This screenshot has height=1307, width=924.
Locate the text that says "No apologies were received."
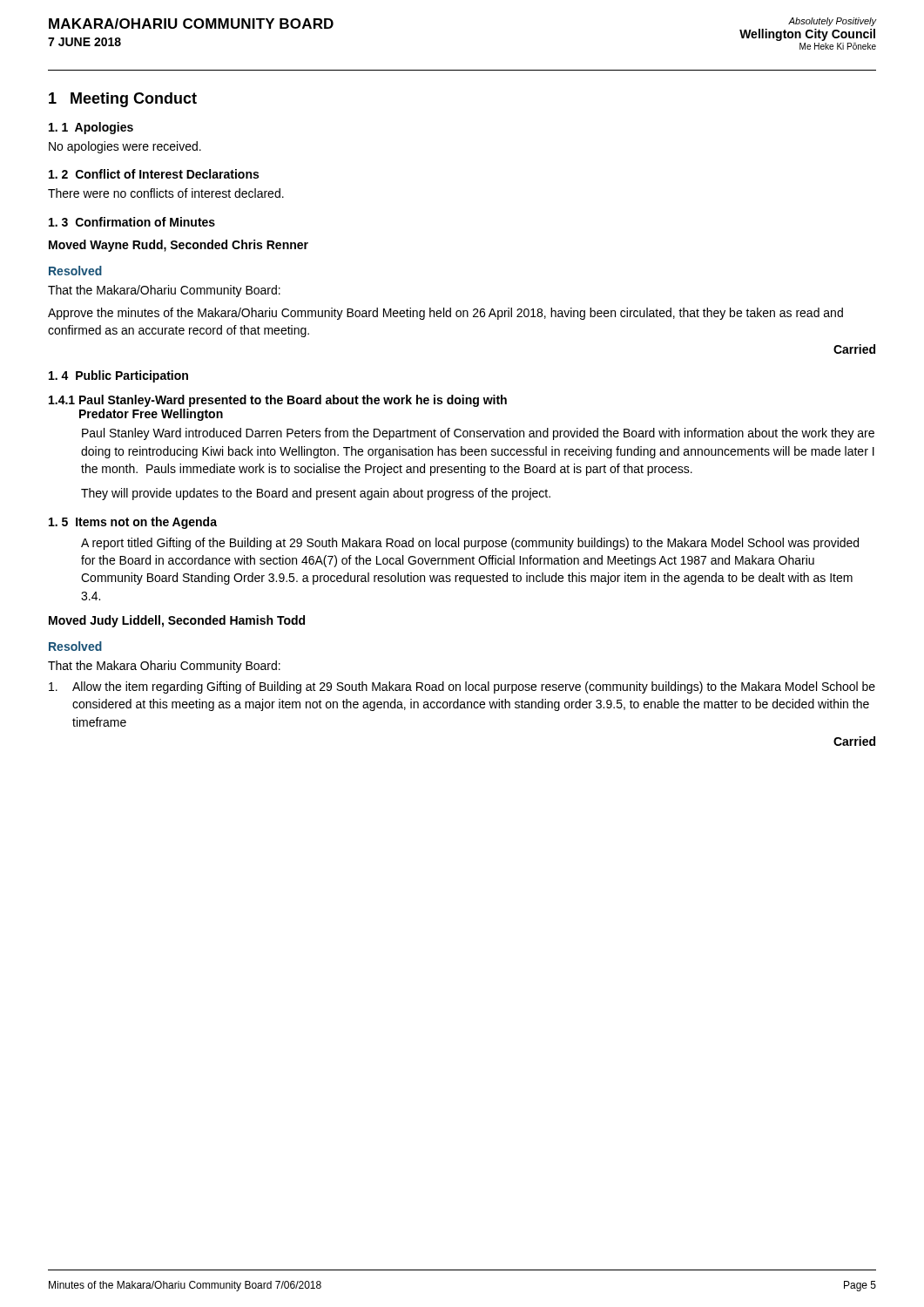coord(125,146)
